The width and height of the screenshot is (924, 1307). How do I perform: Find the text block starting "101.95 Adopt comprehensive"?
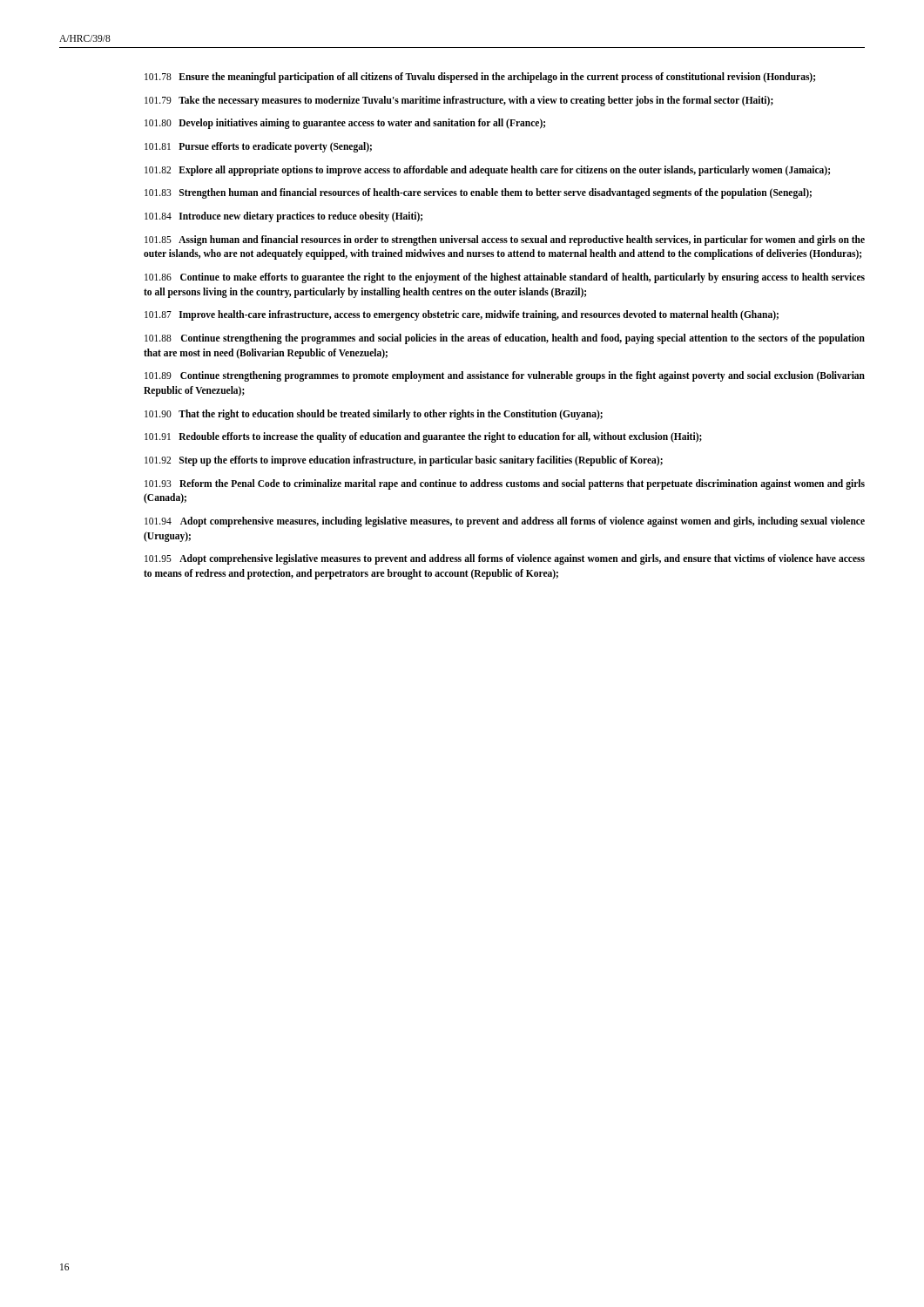click(504, 566)
